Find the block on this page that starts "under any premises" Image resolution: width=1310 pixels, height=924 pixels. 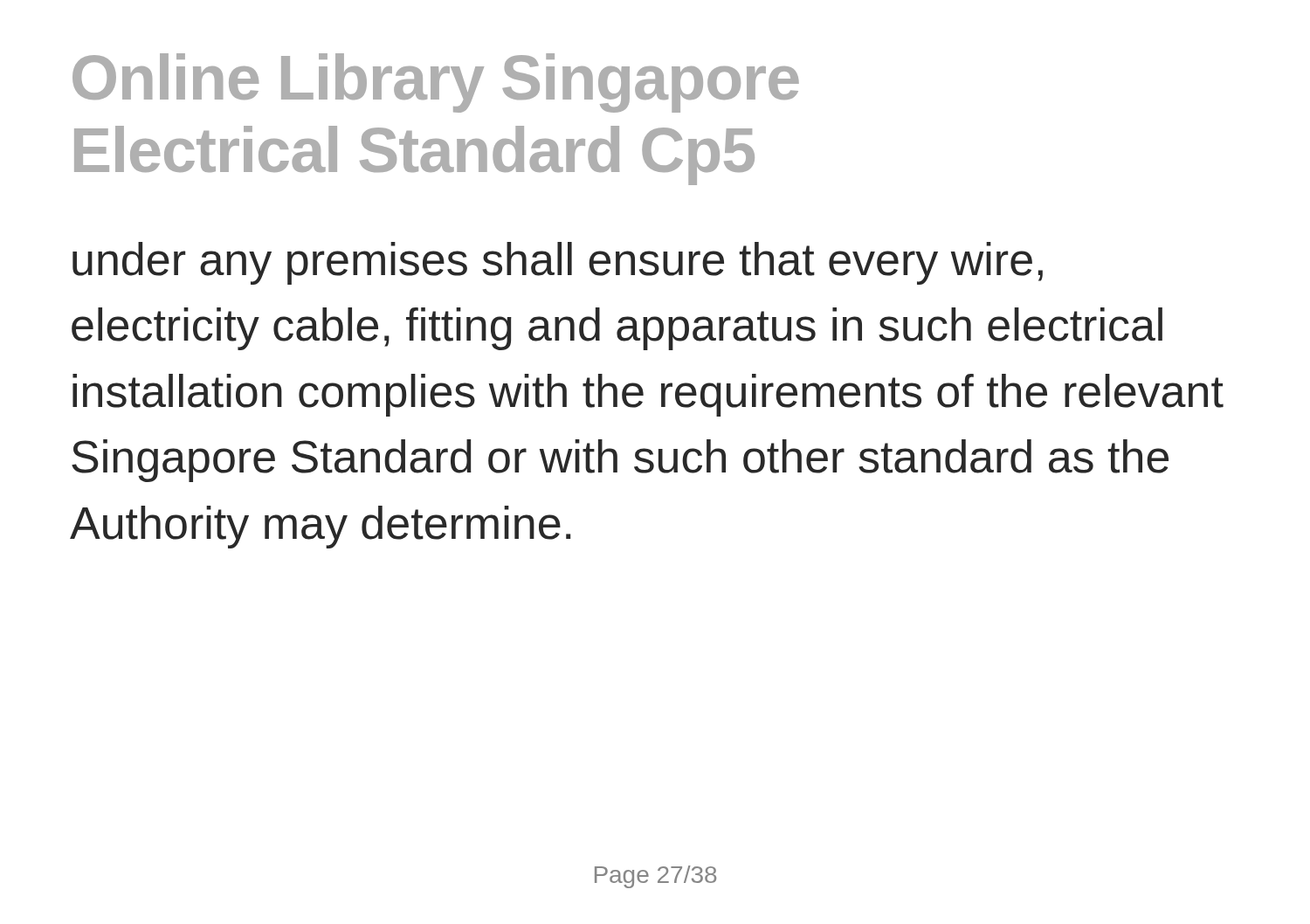tap(655, 392)
